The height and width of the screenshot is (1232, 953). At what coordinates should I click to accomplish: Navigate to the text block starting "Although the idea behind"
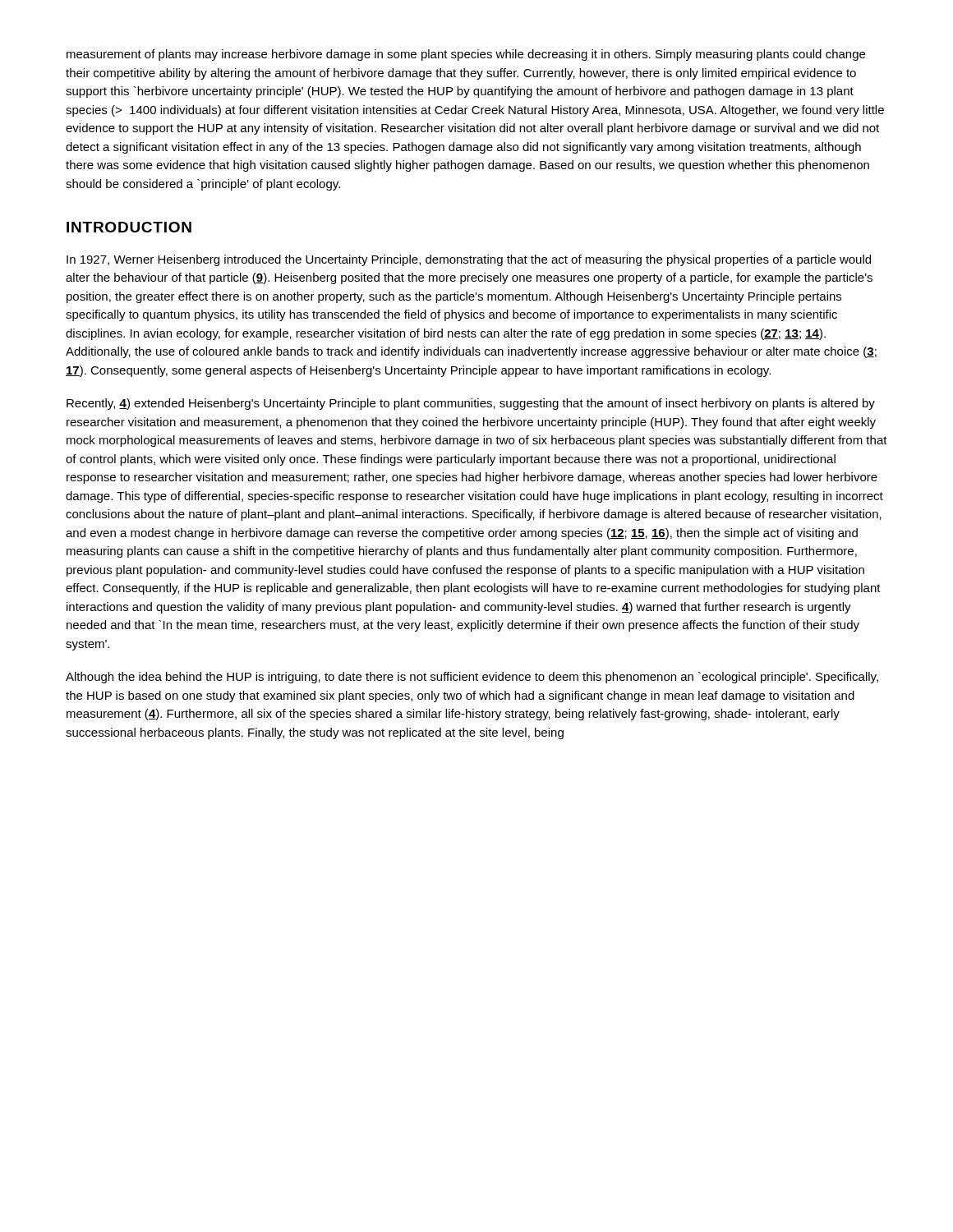pos(472,704)
